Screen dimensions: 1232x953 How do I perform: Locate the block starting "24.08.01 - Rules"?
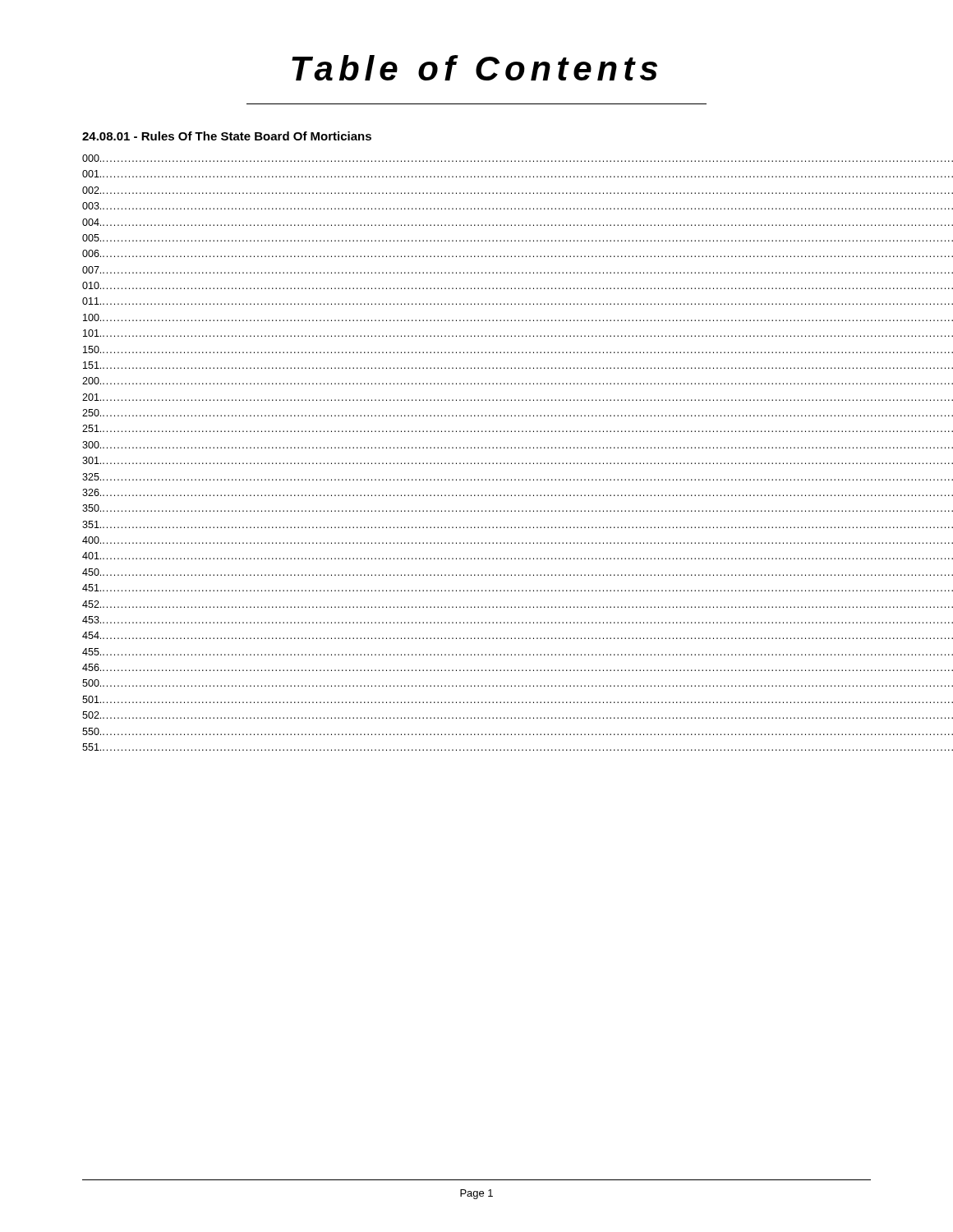(227, 136)
